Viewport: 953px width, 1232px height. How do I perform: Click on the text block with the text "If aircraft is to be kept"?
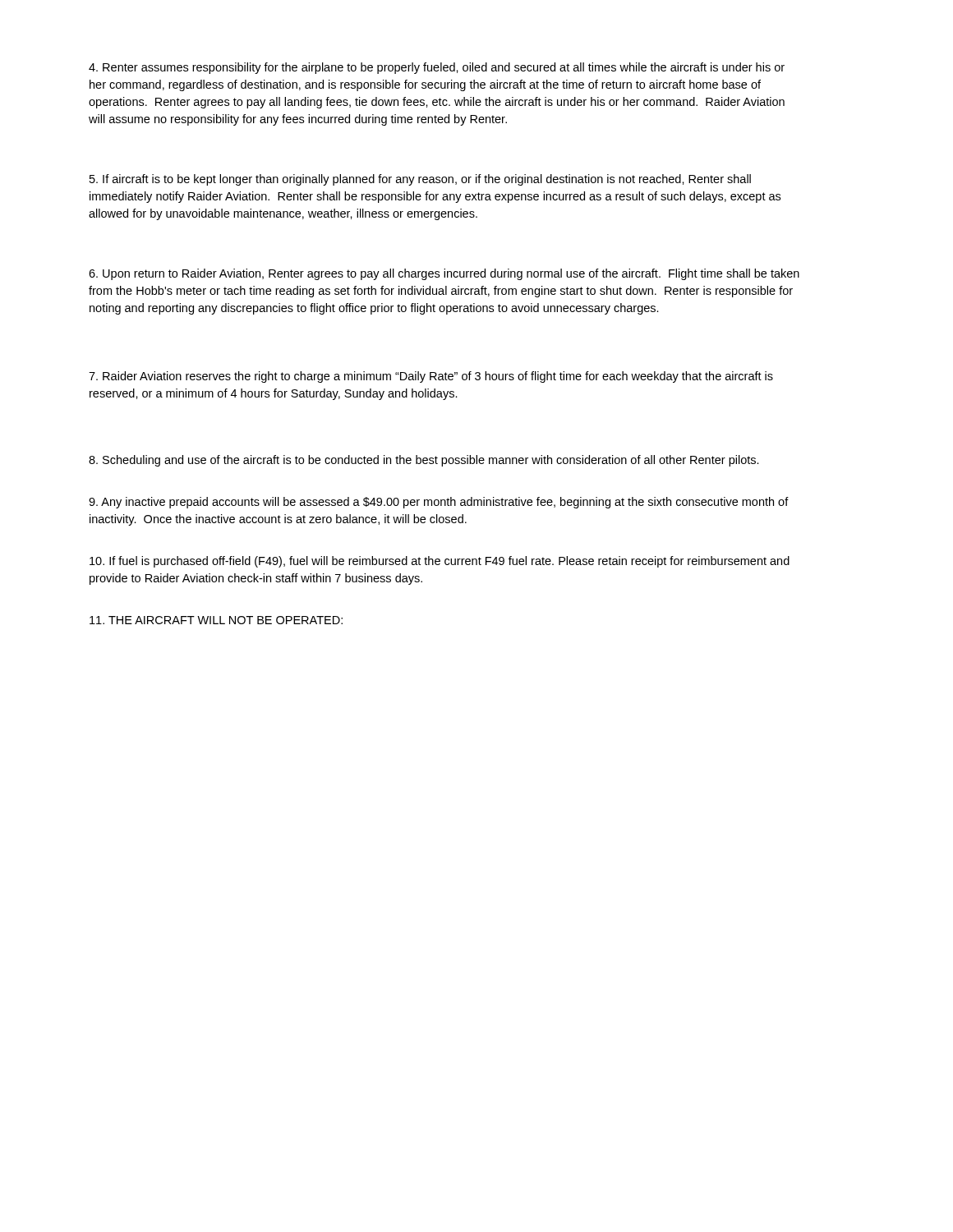[x=435, y=196]
